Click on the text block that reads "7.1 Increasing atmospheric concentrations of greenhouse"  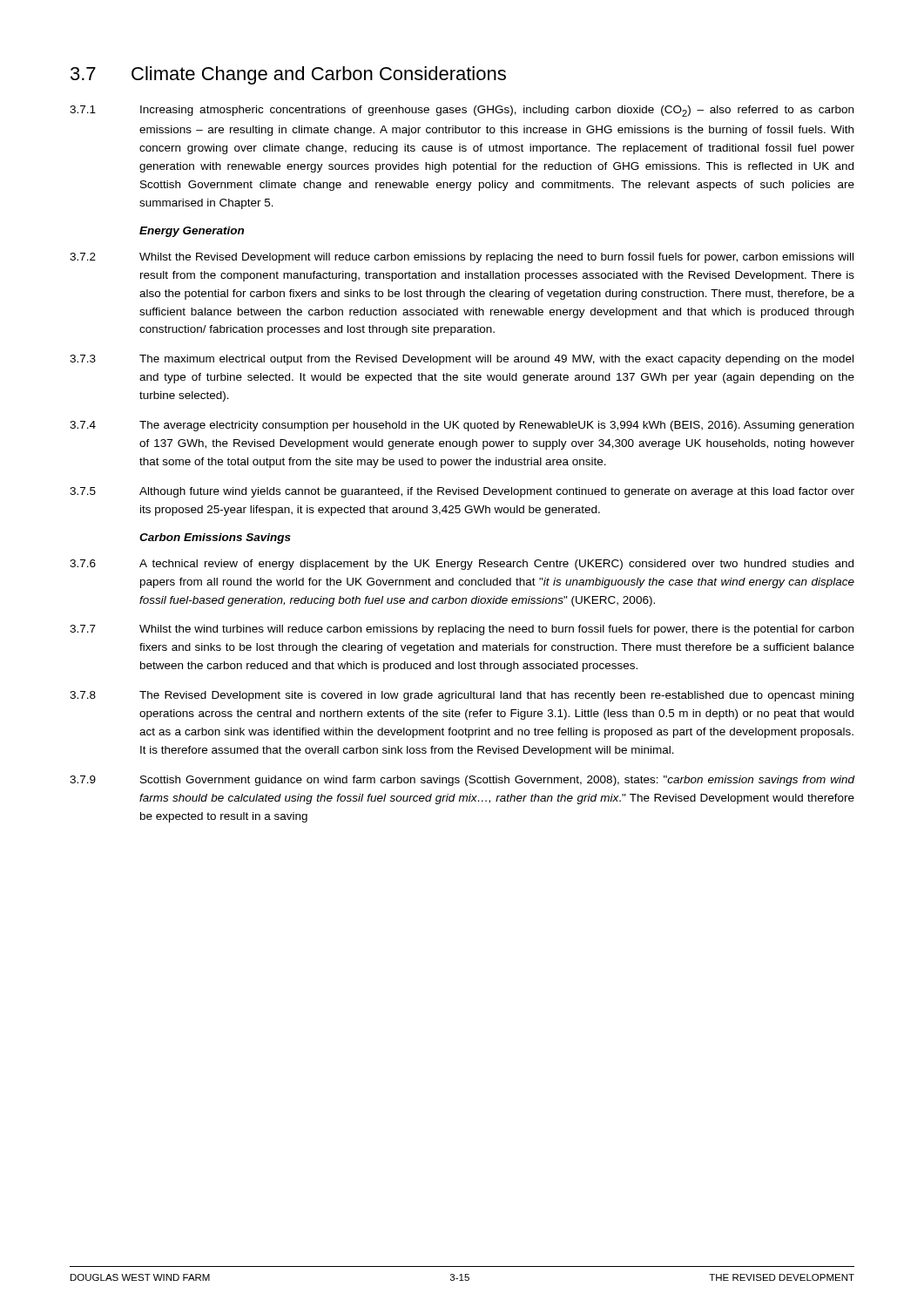462,157
